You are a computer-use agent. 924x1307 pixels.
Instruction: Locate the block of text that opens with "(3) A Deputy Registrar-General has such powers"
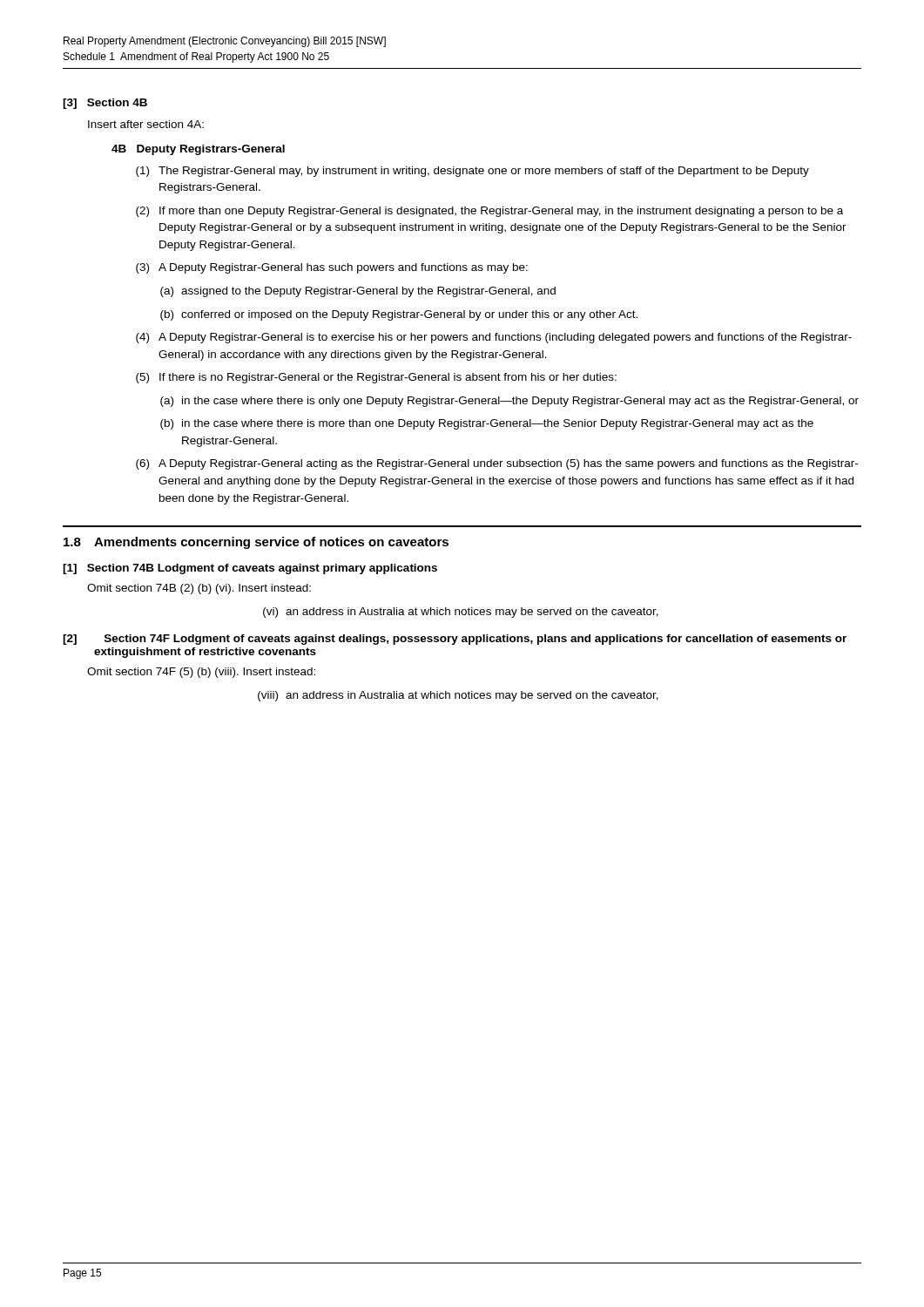[320, 268]
